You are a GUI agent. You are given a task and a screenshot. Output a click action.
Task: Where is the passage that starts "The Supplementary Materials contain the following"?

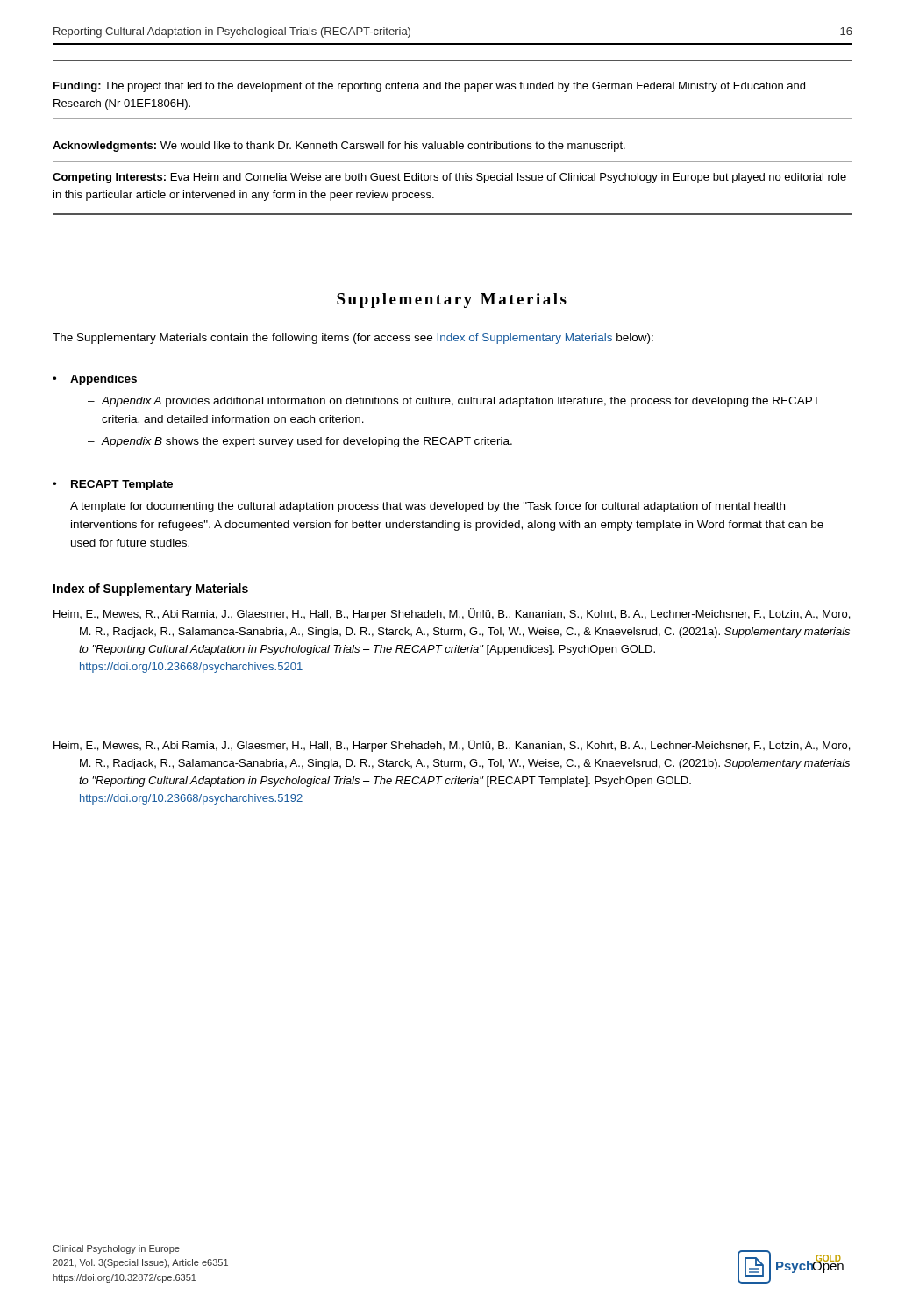(353, 337)
